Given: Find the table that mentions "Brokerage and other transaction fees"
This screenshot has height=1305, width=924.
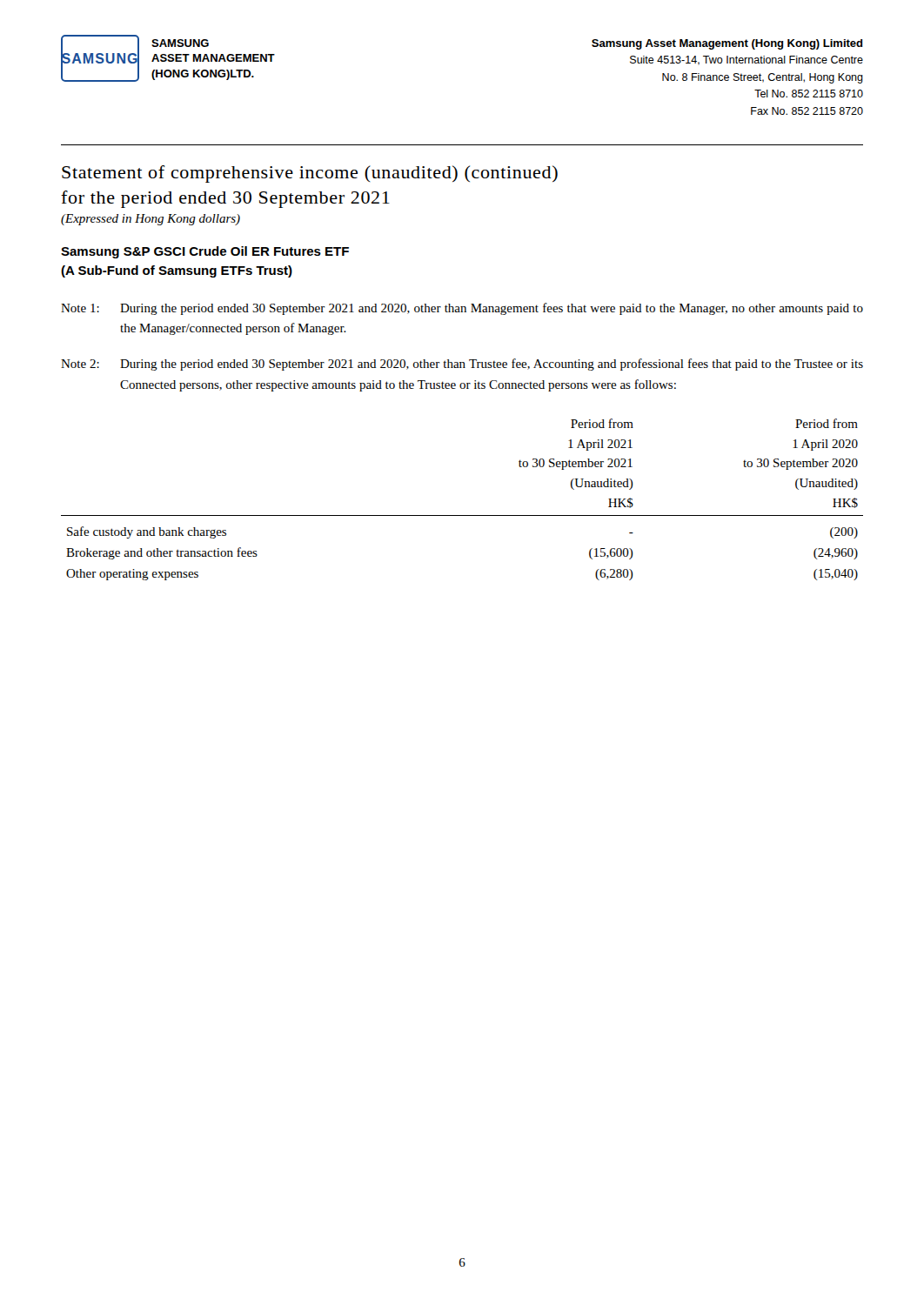Looking at the screenshot, I should tap(462, 498).
